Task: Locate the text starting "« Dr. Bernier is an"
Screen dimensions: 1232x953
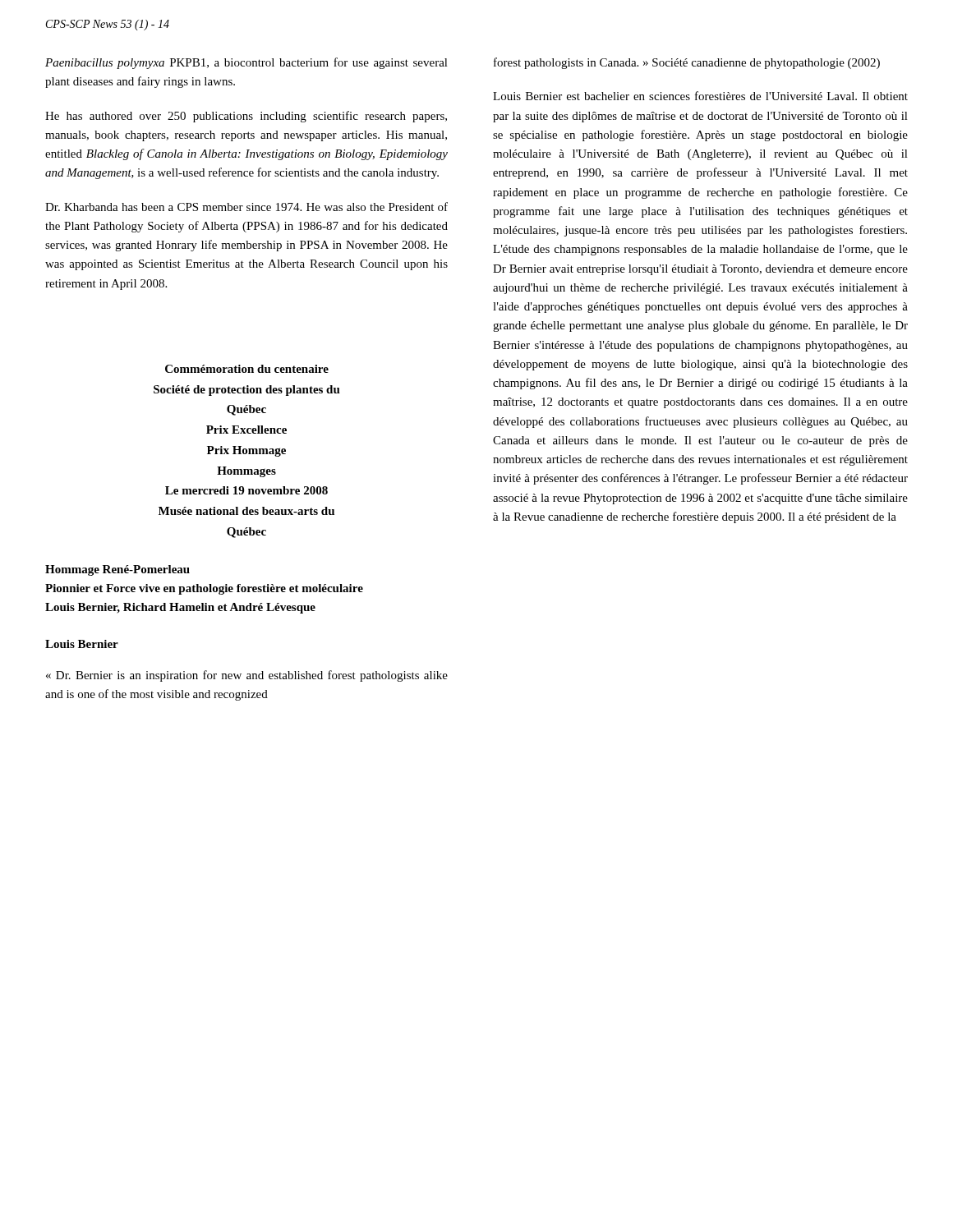Action: coord(246,684)
